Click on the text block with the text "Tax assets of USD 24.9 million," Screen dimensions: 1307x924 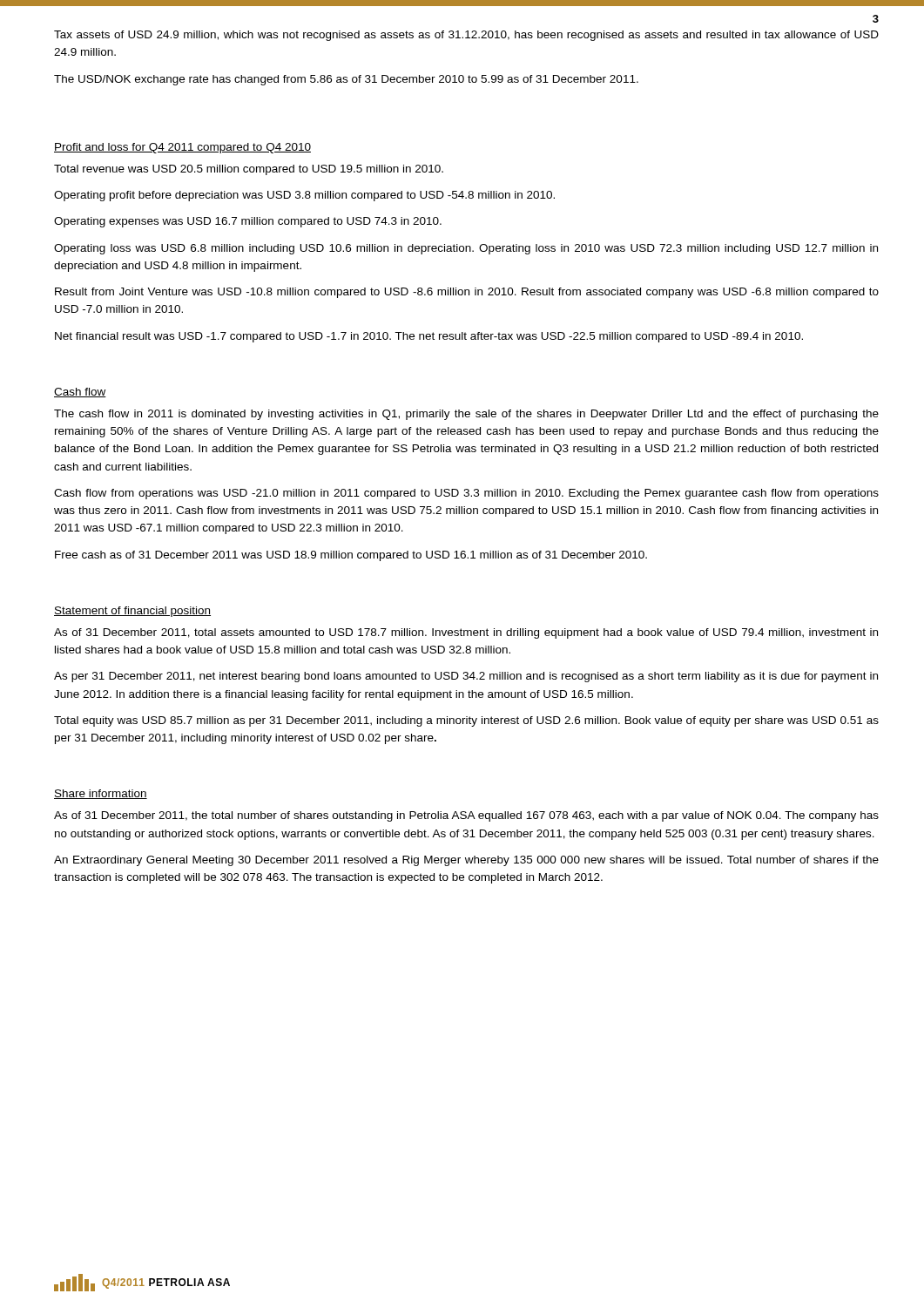pos(466,43)
